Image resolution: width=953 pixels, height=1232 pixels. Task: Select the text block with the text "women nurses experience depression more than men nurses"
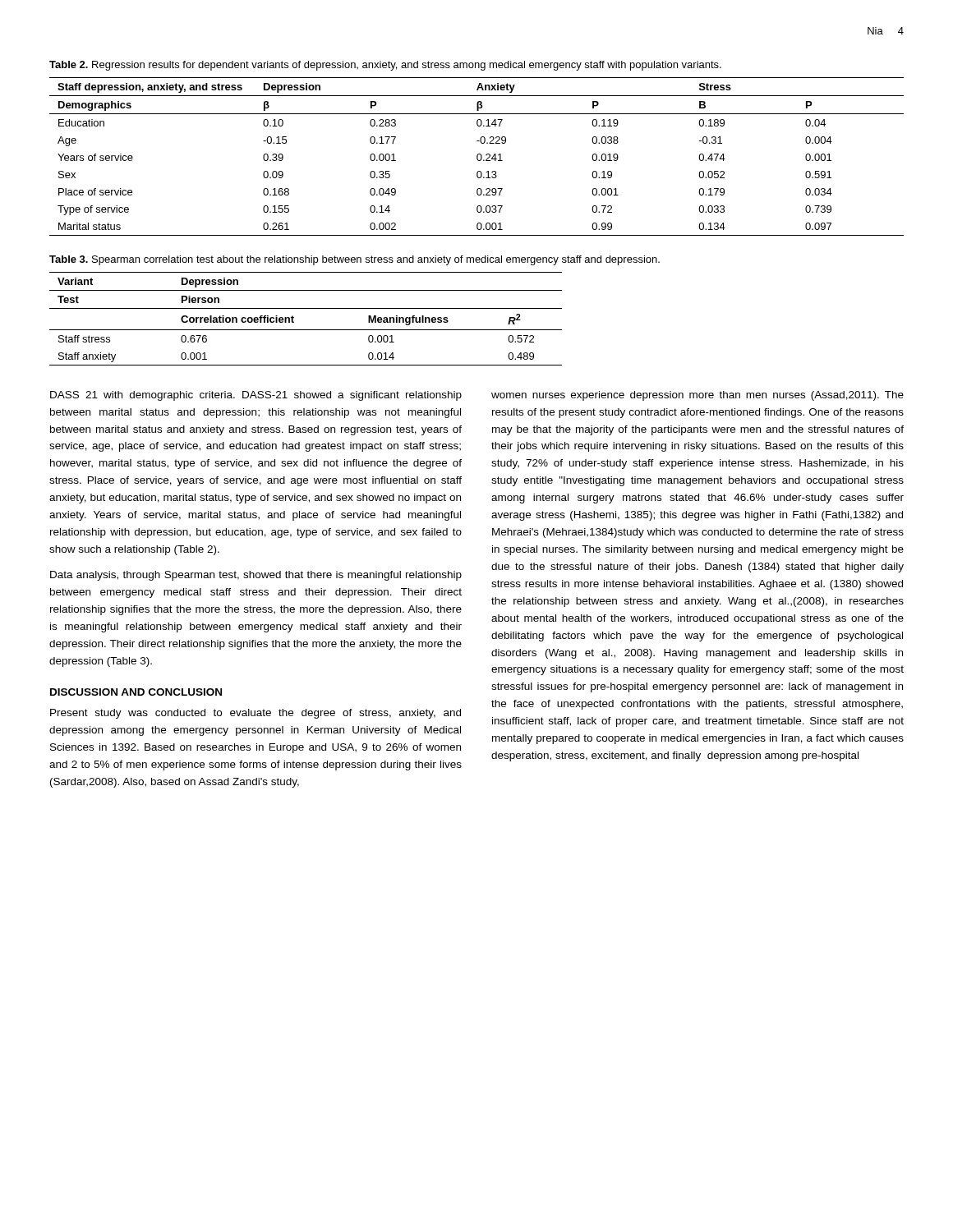point(698,575)
